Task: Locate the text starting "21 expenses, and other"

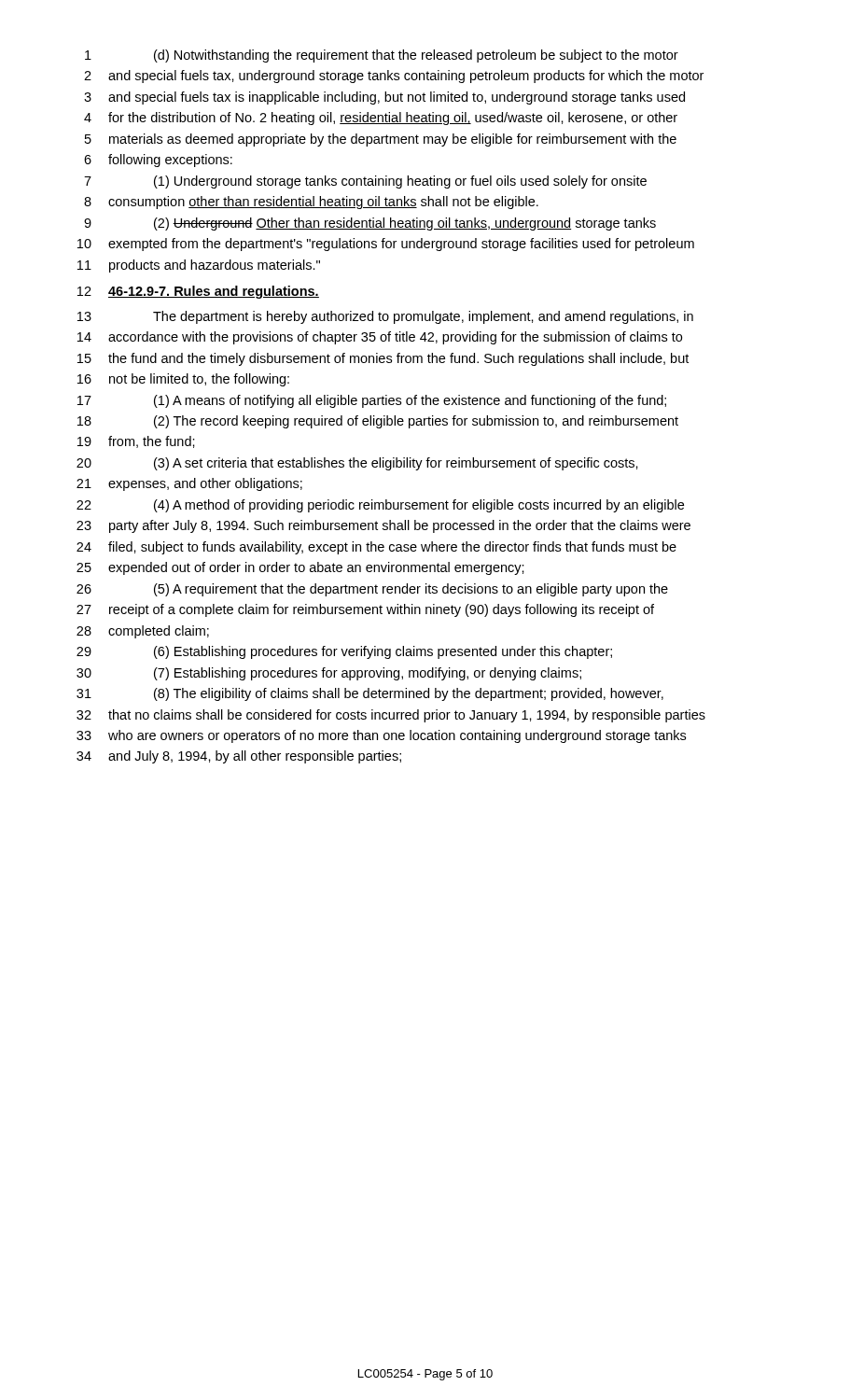Action: coord(189,484)
